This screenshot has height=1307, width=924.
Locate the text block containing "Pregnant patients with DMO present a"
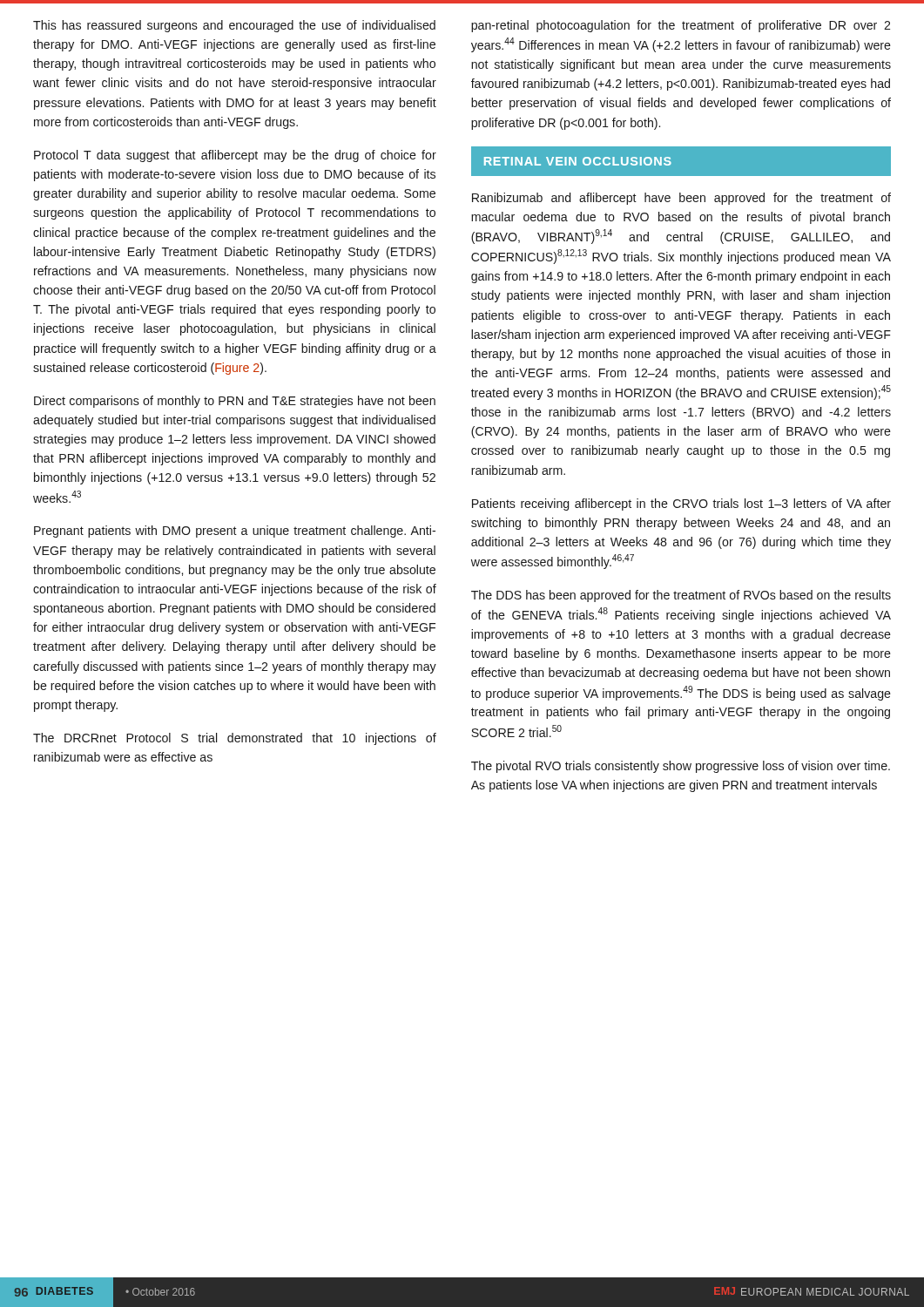click(235, 618)
